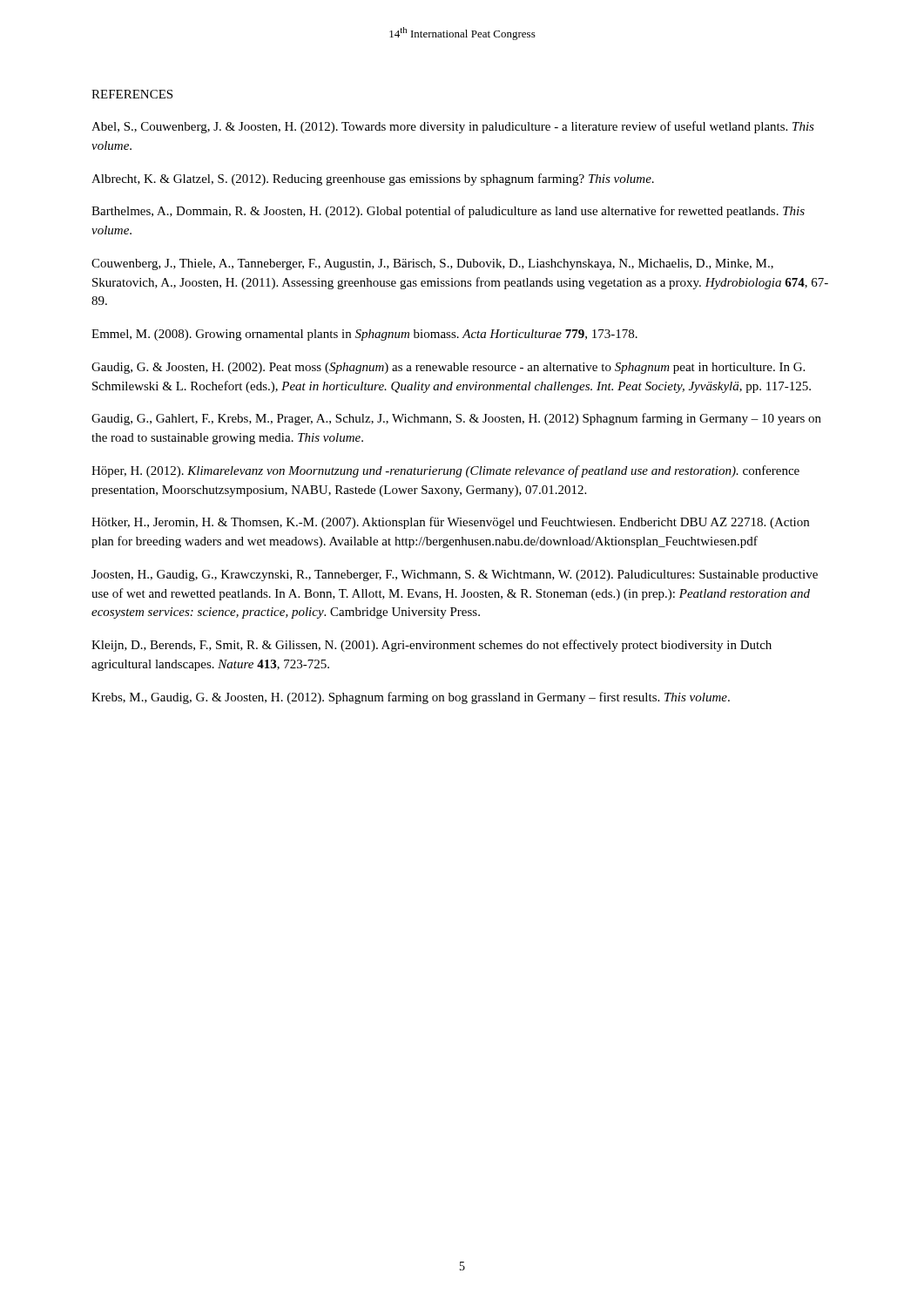Click on the list item that says "Krebs, M., Gaudig, G. & Joosten,"
This screenshot has height=1307, width=924.
411,697
